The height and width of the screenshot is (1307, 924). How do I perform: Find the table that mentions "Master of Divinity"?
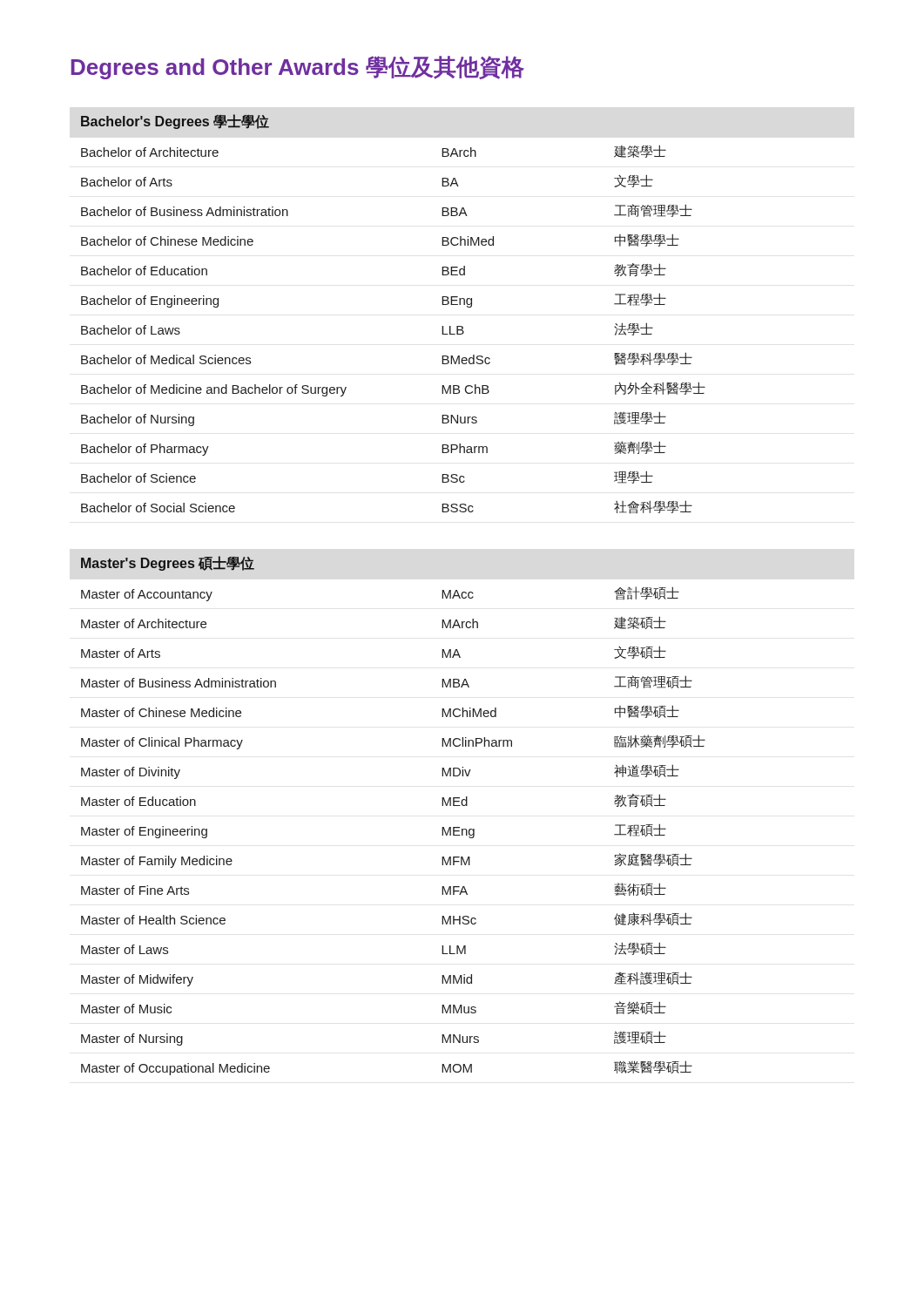click(462, 831)
